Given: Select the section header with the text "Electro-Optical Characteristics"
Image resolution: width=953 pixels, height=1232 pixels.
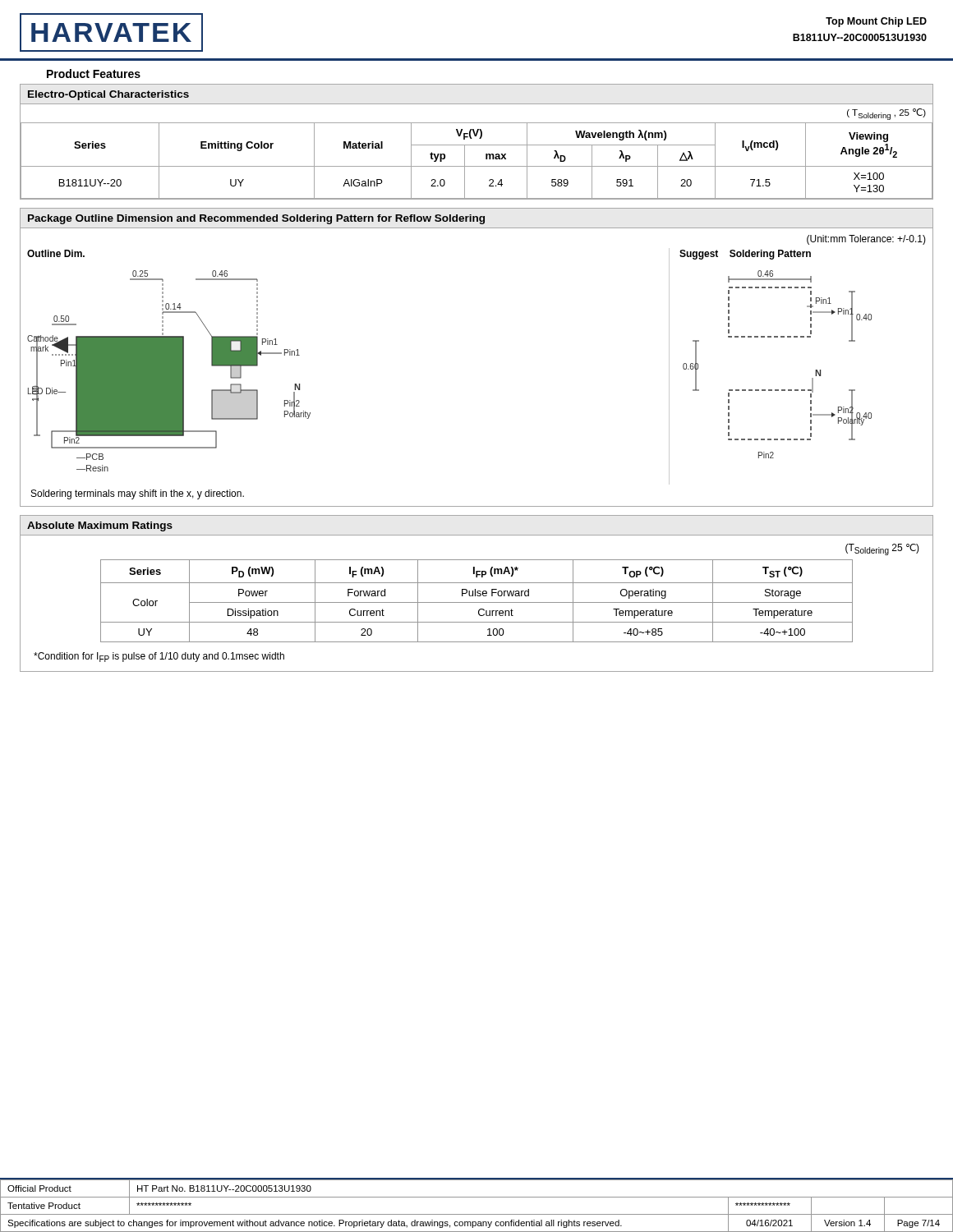Looking at the screenshot, I should coord(108,94).
